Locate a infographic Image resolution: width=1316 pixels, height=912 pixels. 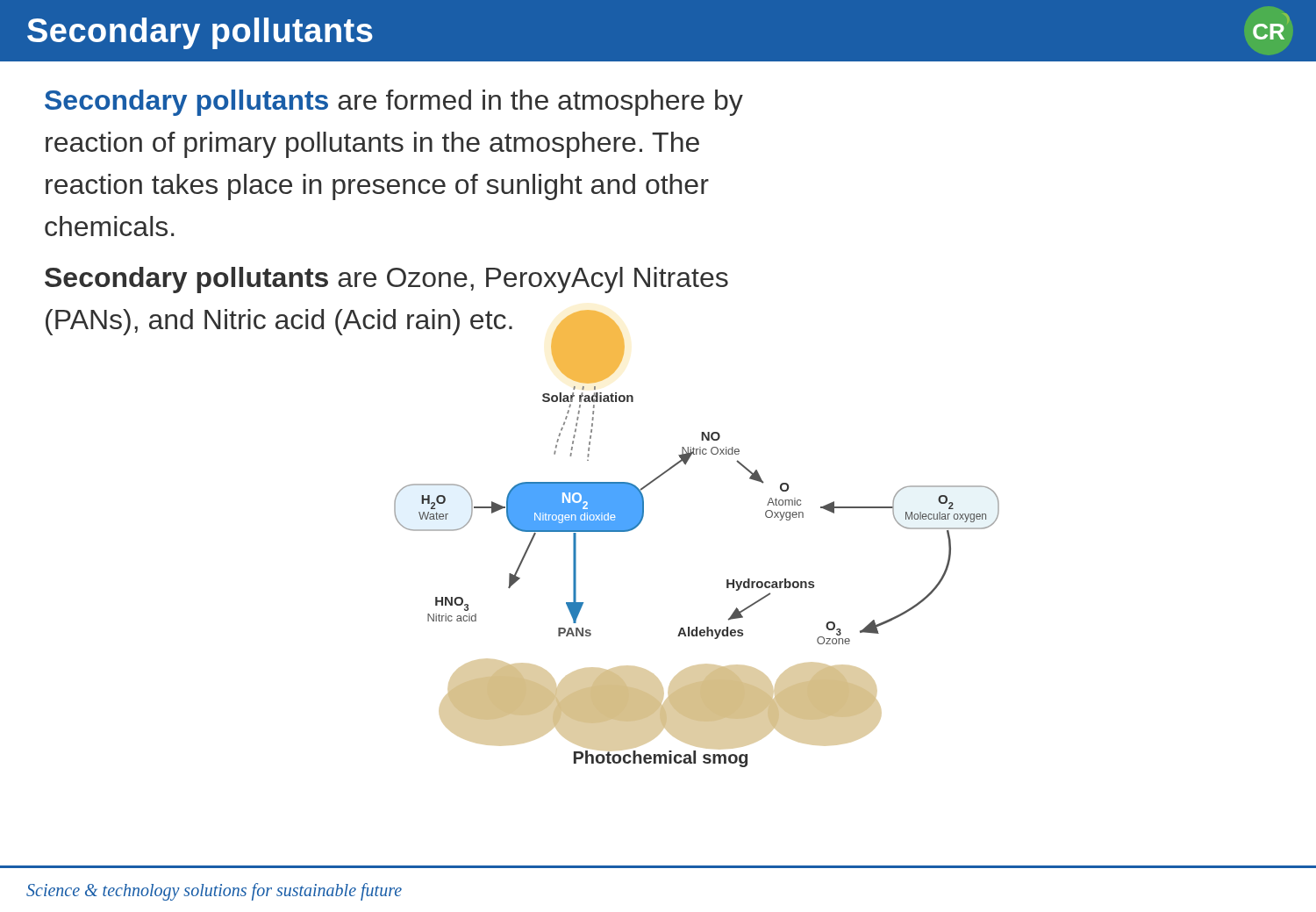click(658, 544)
